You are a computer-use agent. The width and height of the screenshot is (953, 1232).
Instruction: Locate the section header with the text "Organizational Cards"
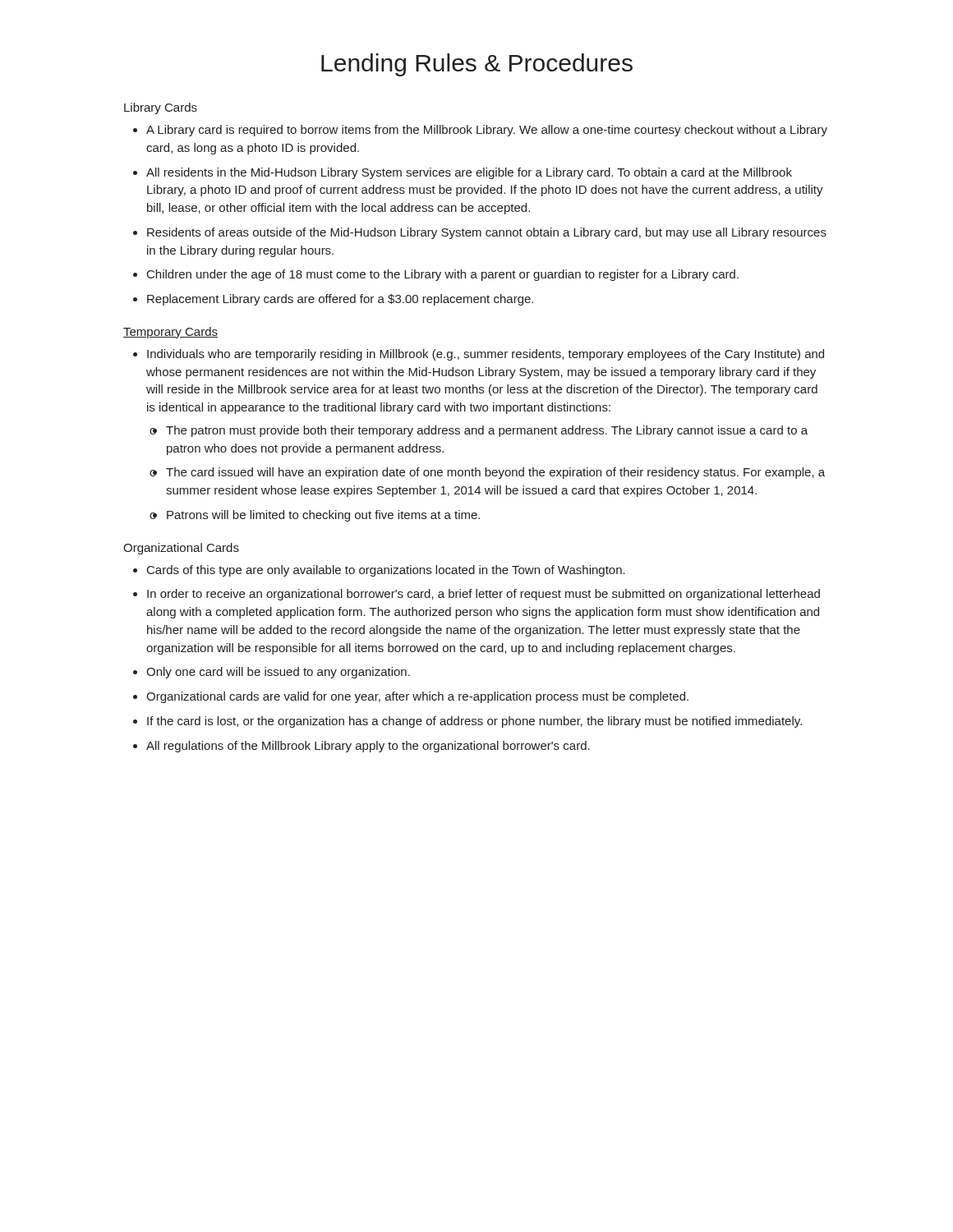181,547
